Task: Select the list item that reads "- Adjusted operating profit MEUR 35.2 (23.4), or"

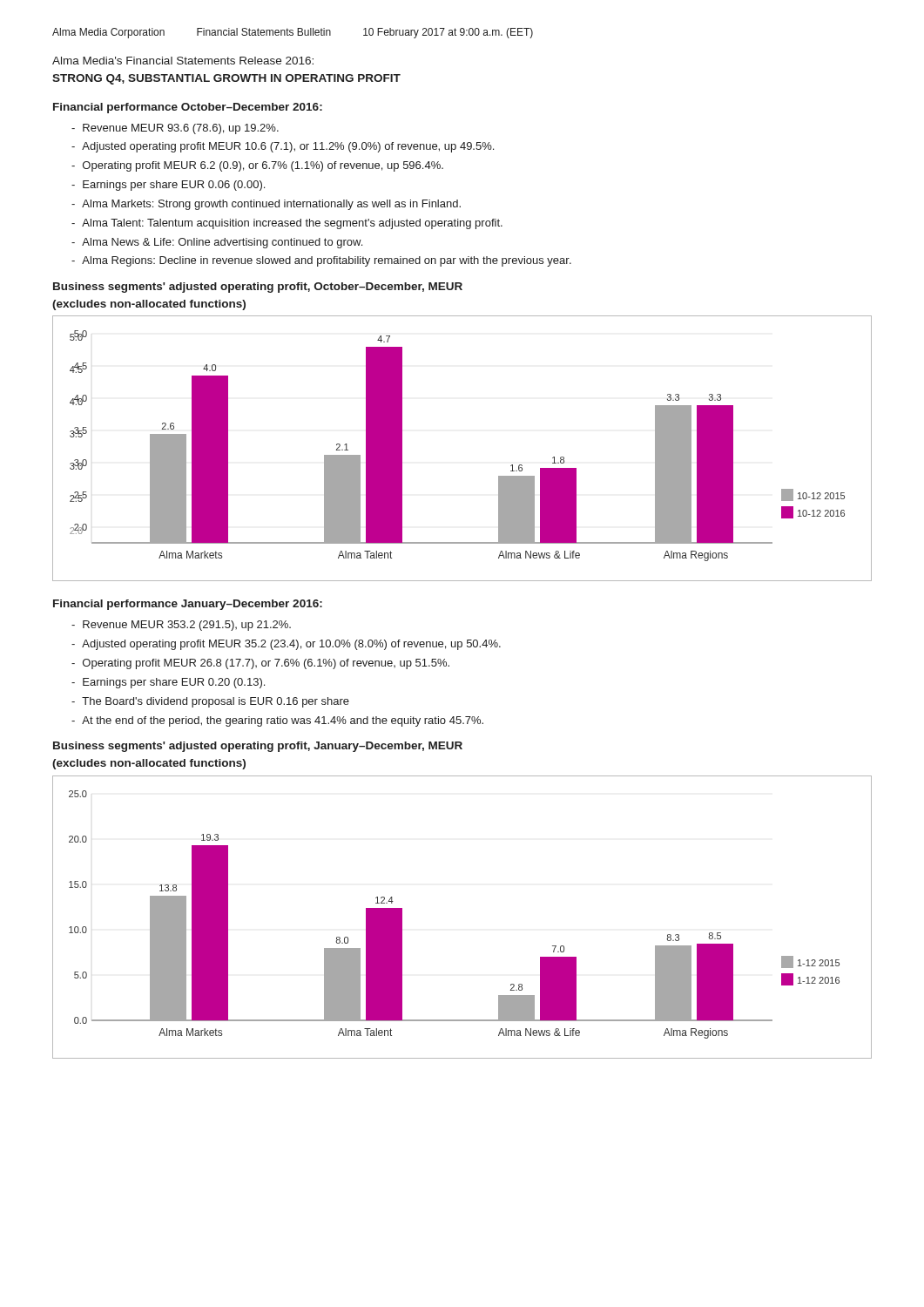Action: pyautogui.click(x=286, y=644)
